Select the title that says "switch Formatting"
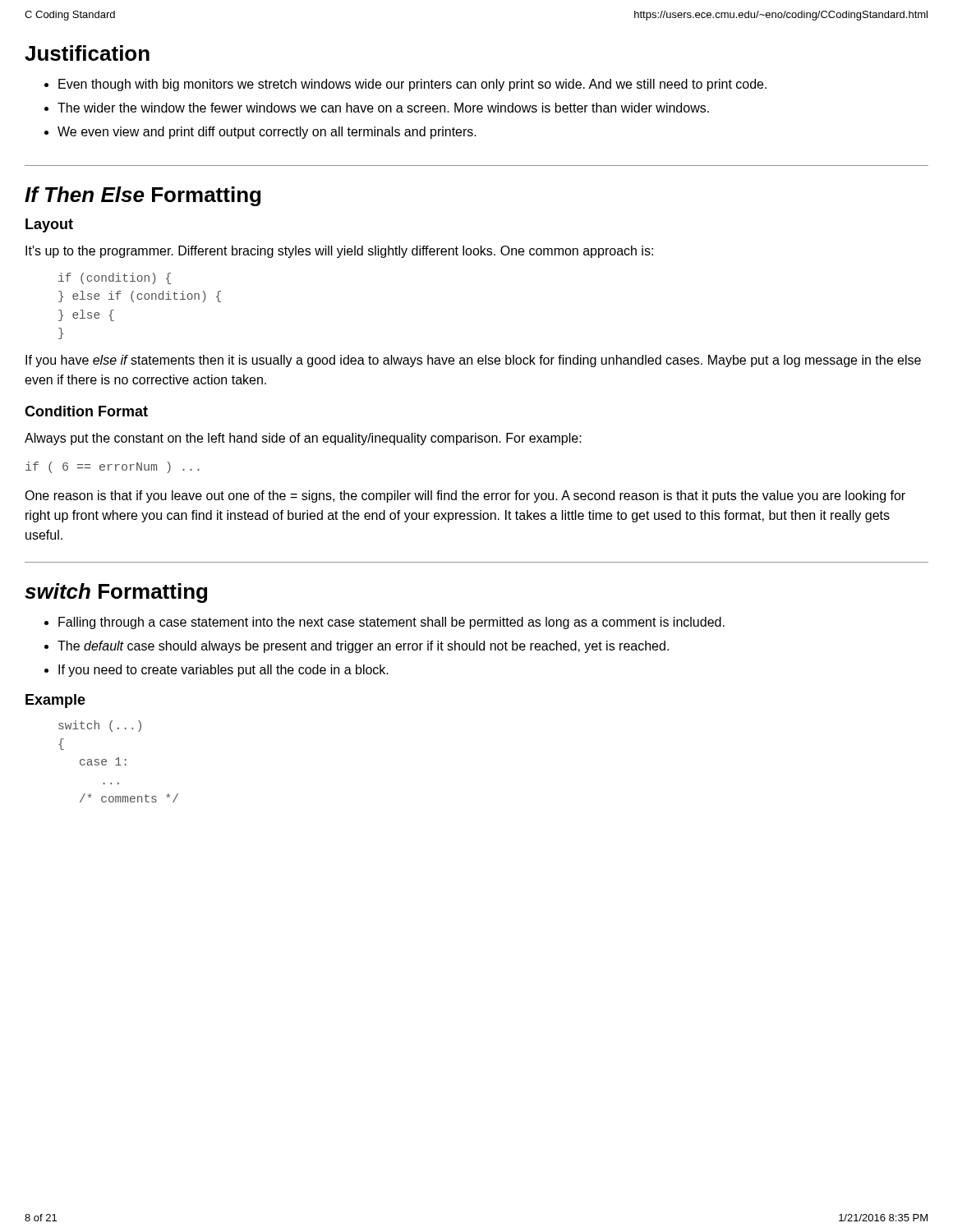The image size is (953, 1232). pyautogui.click(x=117, y=591)
